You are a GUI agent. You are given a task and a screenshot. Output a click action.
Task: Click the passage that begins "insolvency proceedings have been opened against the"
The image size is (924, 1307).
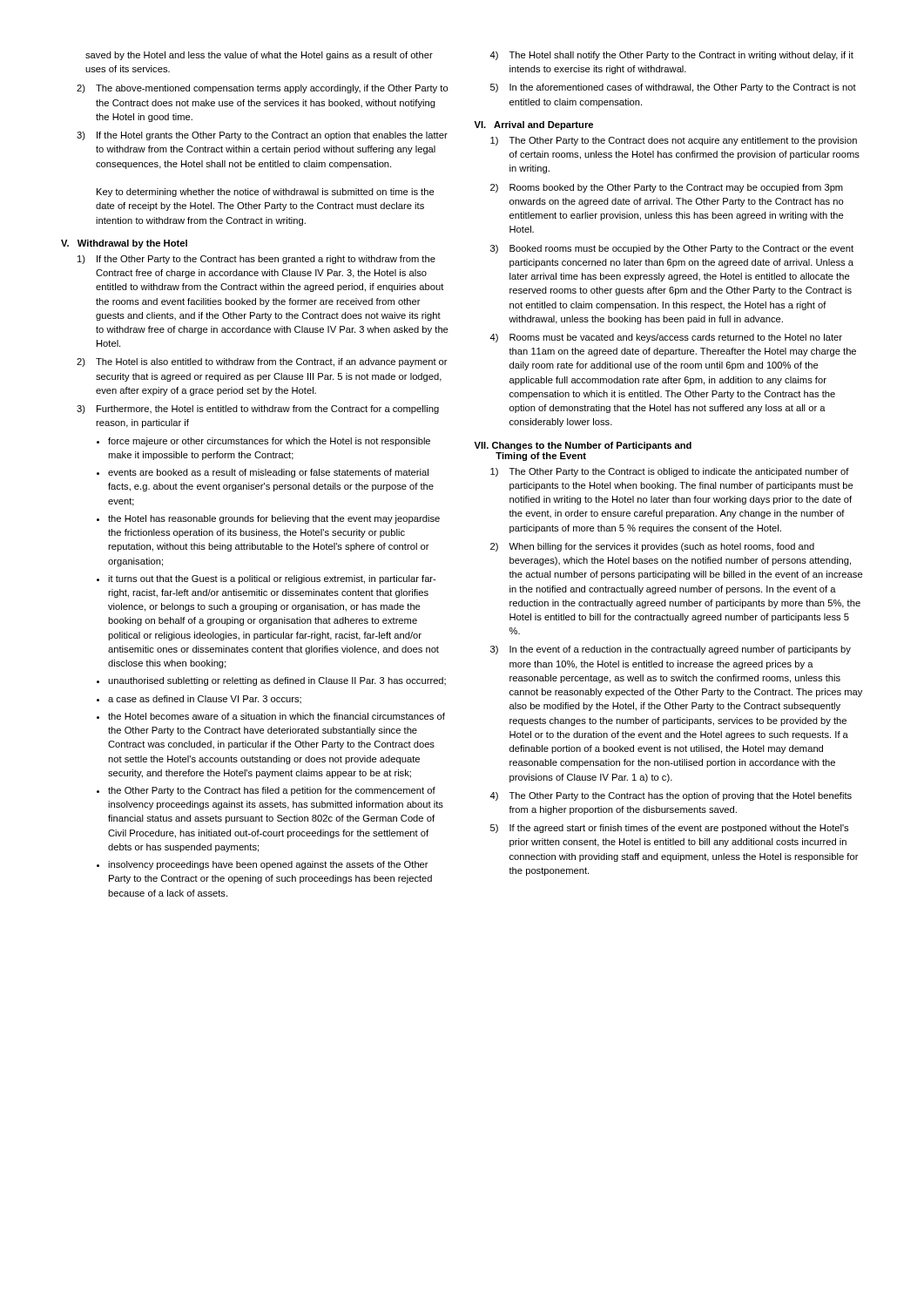[270, 879]
